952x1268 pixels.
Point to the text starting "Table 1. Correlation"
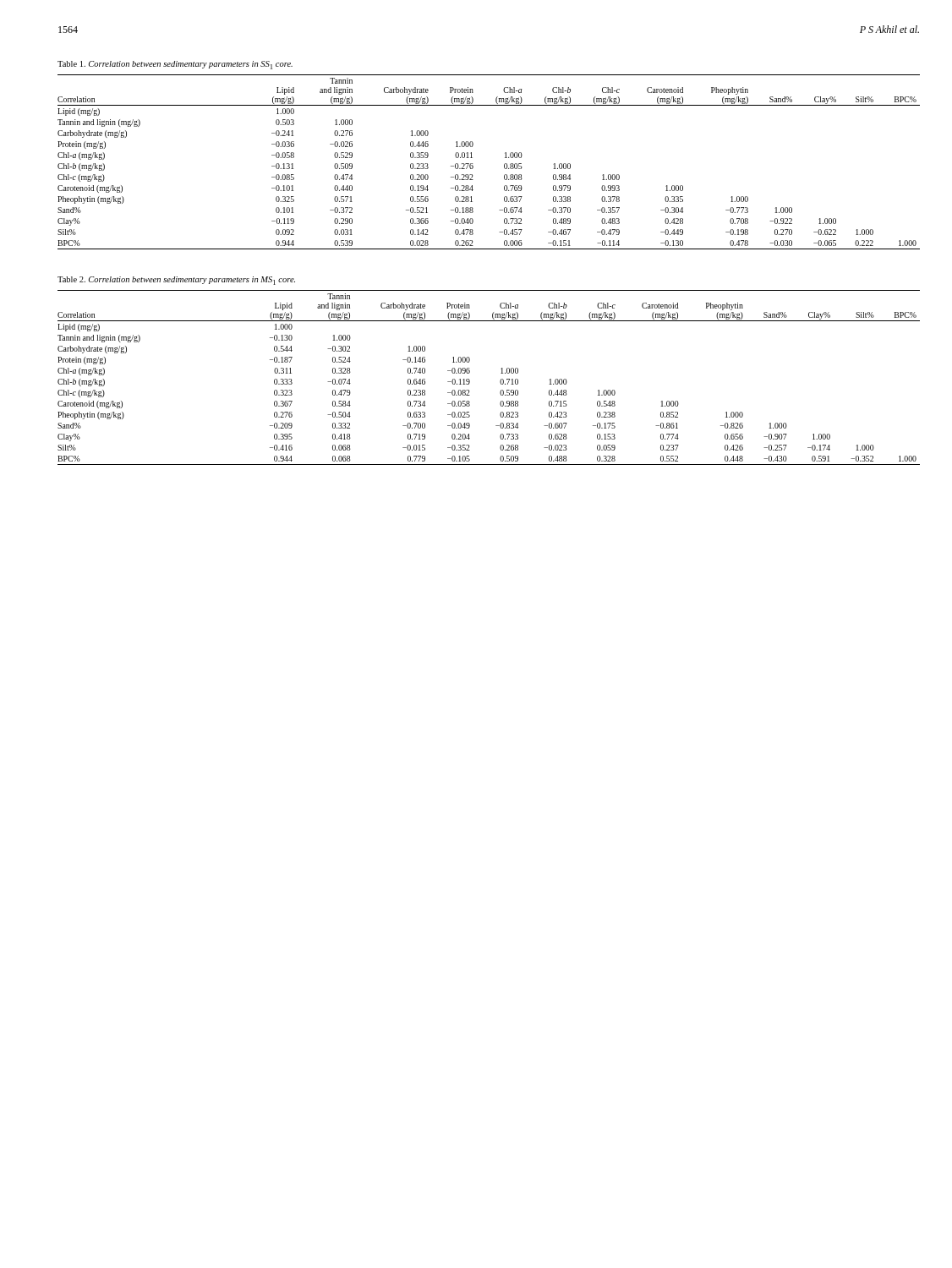pos(175,65)
